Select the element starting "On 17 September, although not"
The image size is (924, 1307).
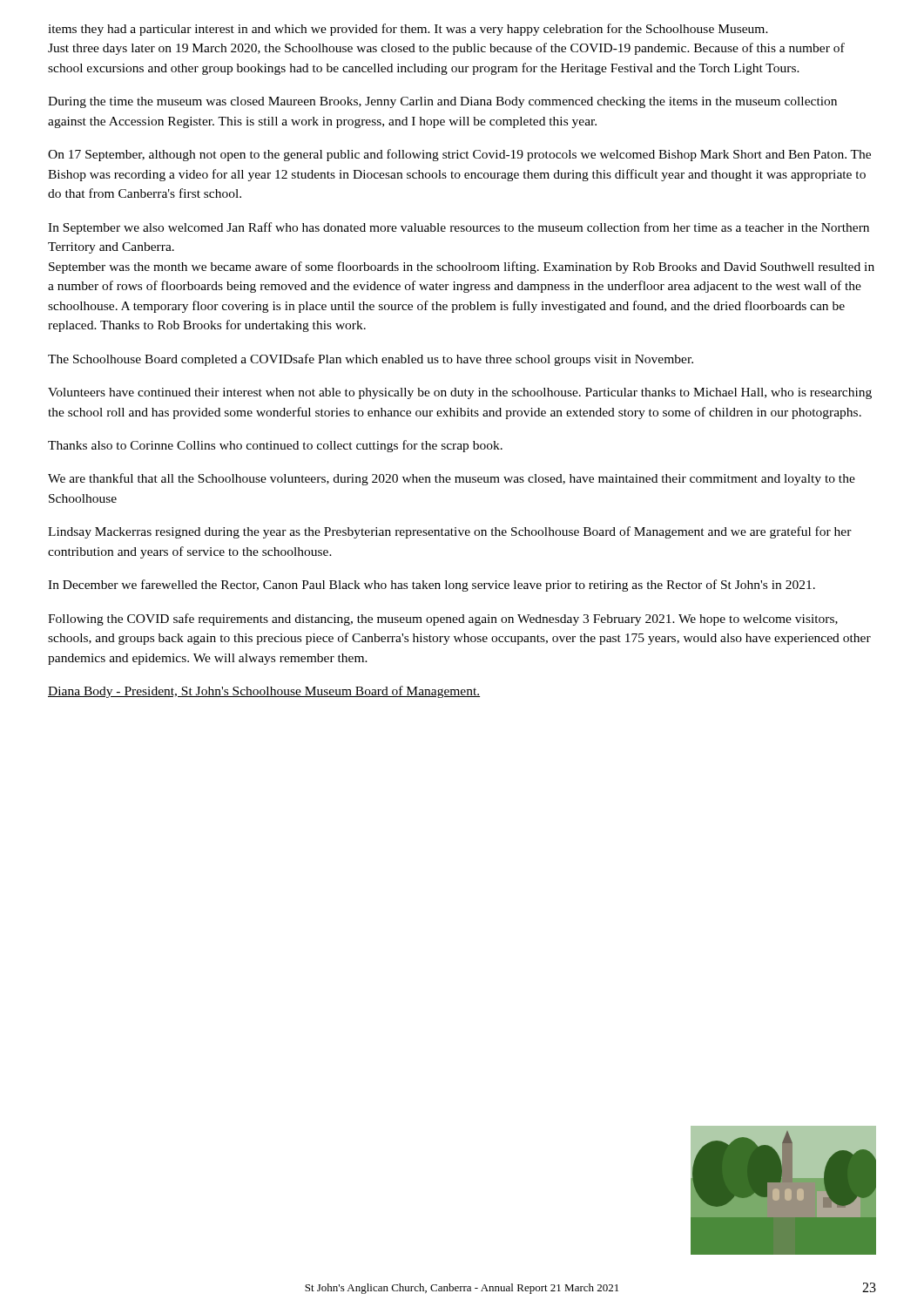[460, 174]
